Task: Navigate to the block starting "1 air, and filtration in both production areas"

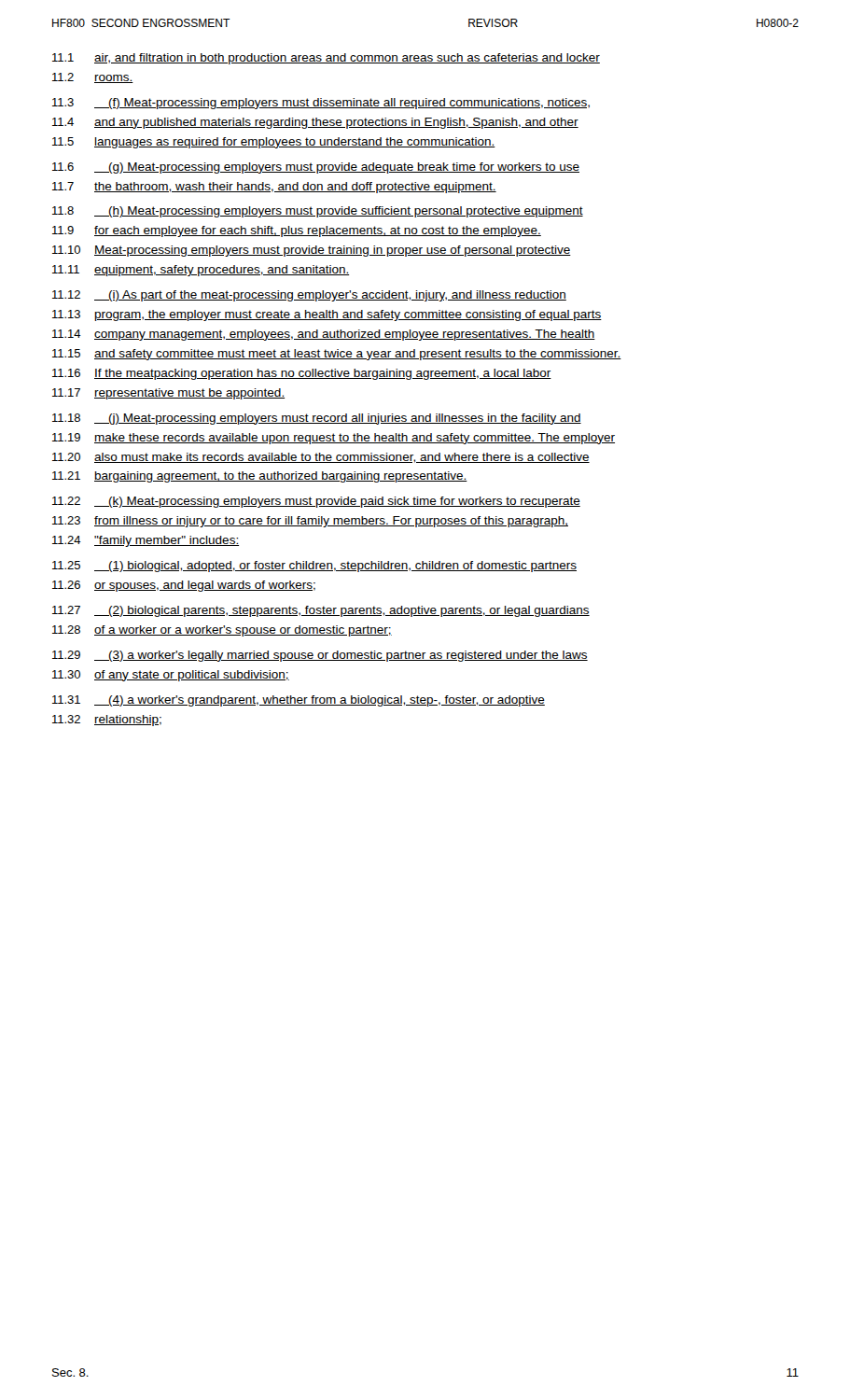Action: point(425,58)
